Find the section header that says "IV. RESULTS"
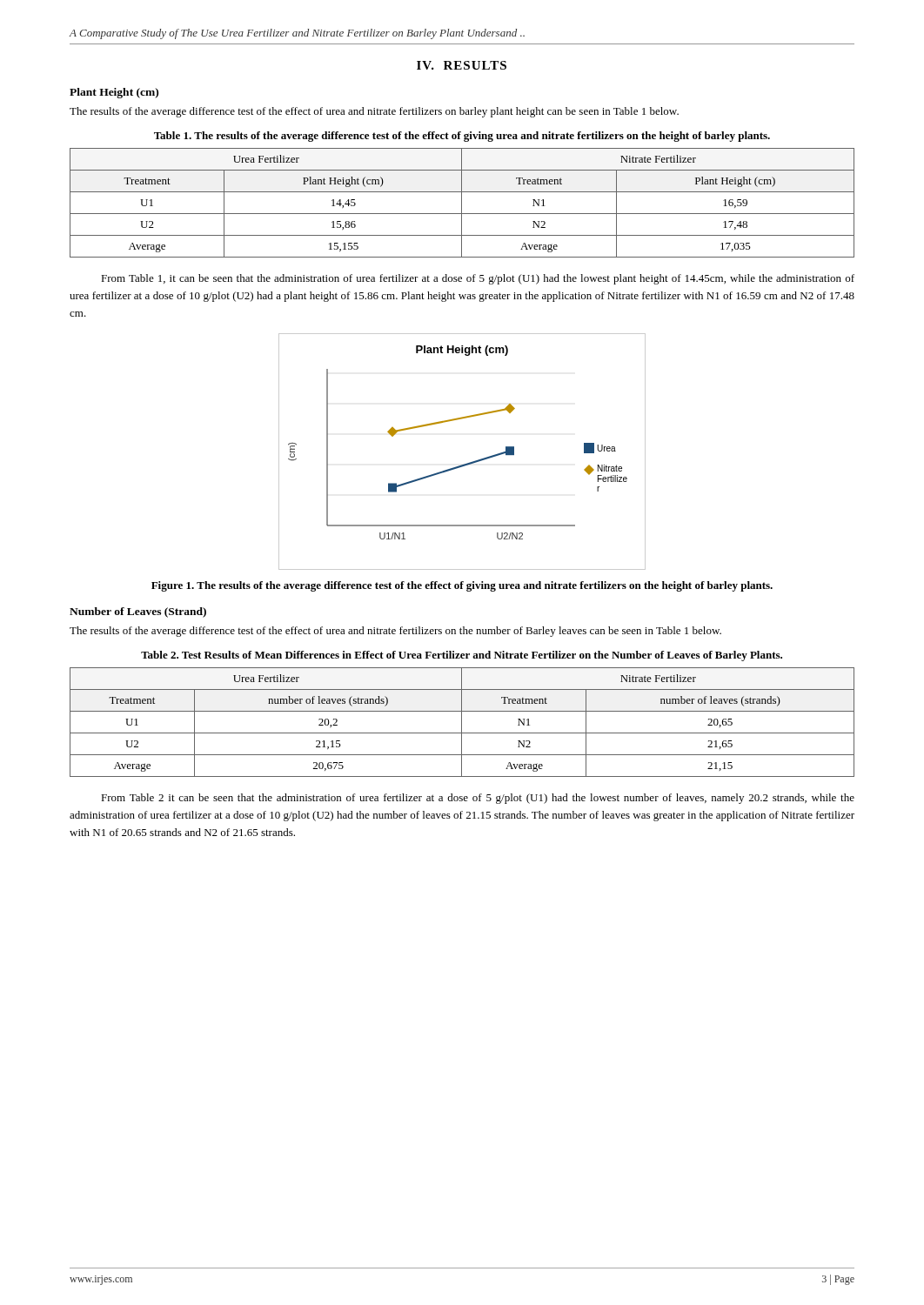 click(462, 65)
